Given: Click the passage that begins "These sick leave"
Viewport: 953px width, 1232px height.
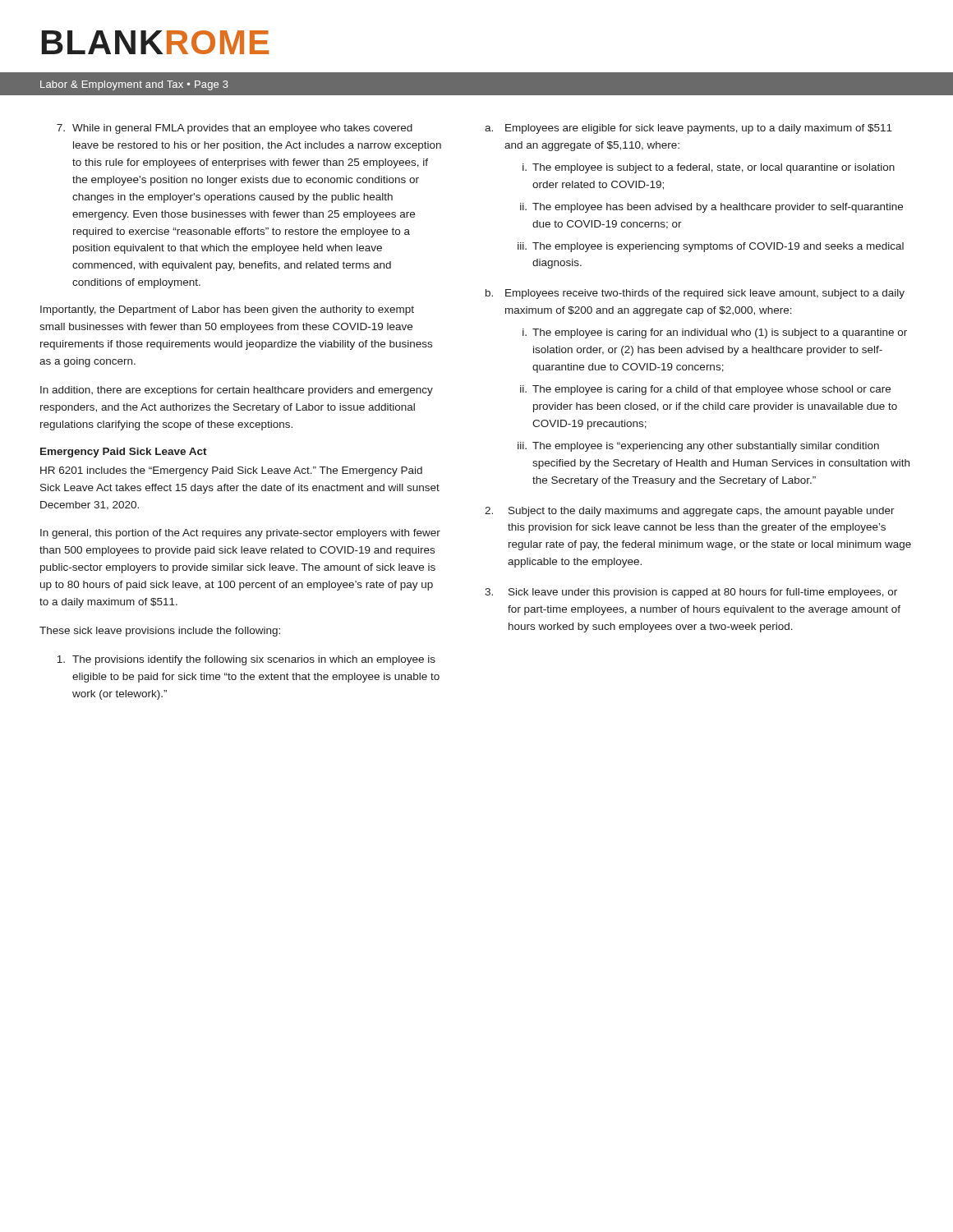Looking at the screenshot, I should (160, 630).
